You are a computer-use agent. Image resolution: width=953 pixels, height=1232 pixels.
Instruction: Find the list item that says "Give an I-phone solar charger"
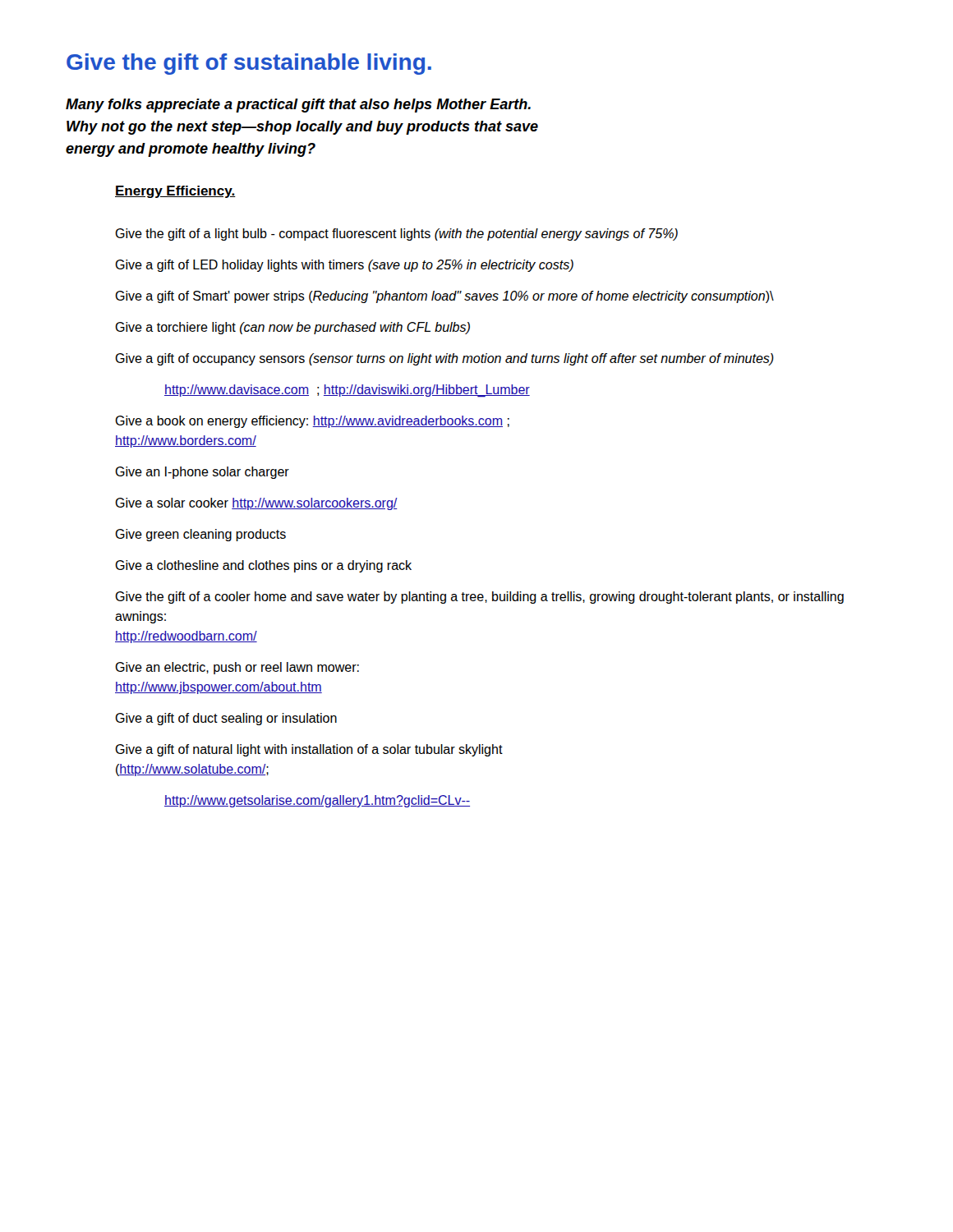pos(202,472)
